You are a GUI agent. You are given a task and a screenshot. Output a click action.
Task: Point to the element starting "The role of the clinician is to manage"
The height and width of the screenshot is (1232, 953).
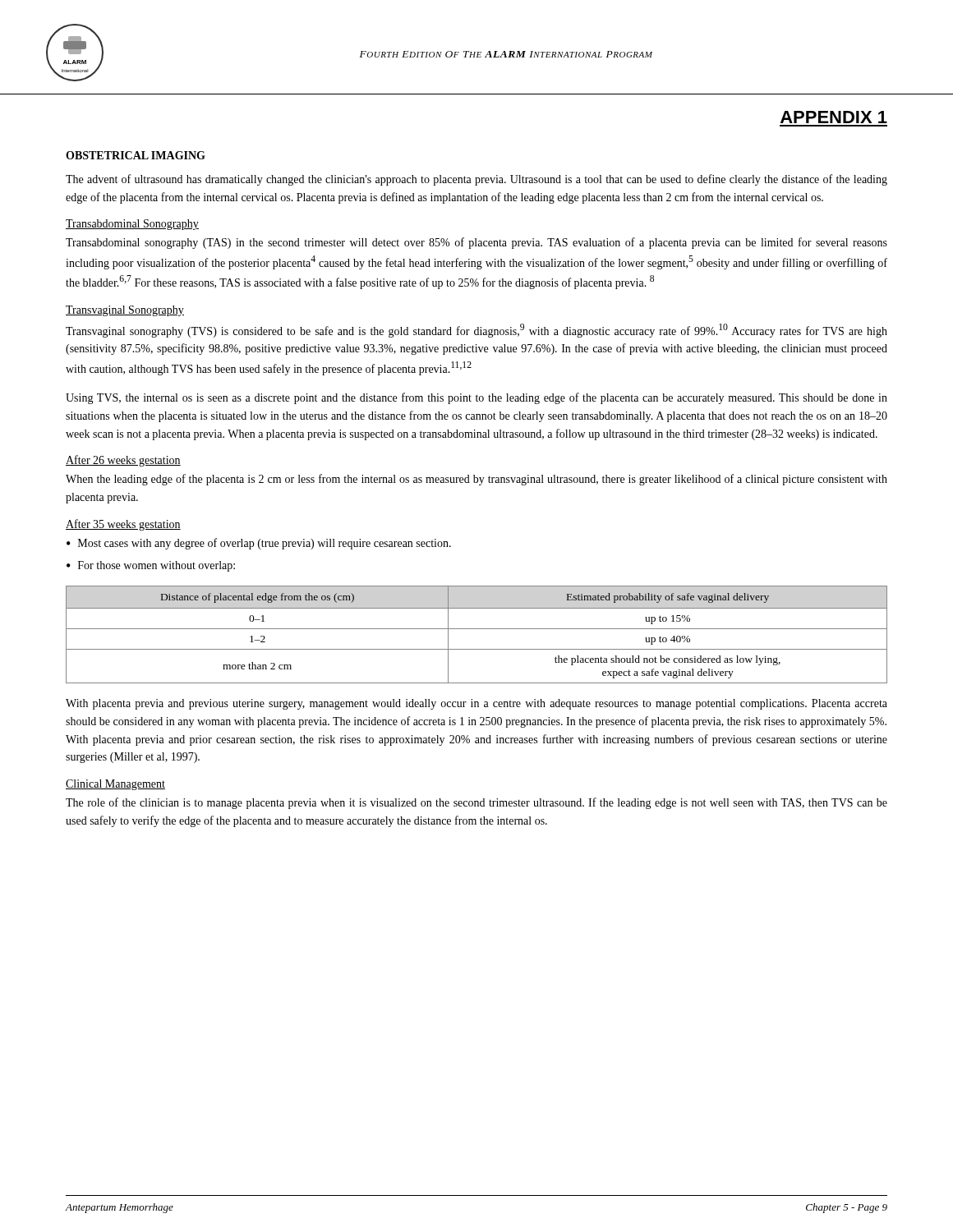pos(476,812)
